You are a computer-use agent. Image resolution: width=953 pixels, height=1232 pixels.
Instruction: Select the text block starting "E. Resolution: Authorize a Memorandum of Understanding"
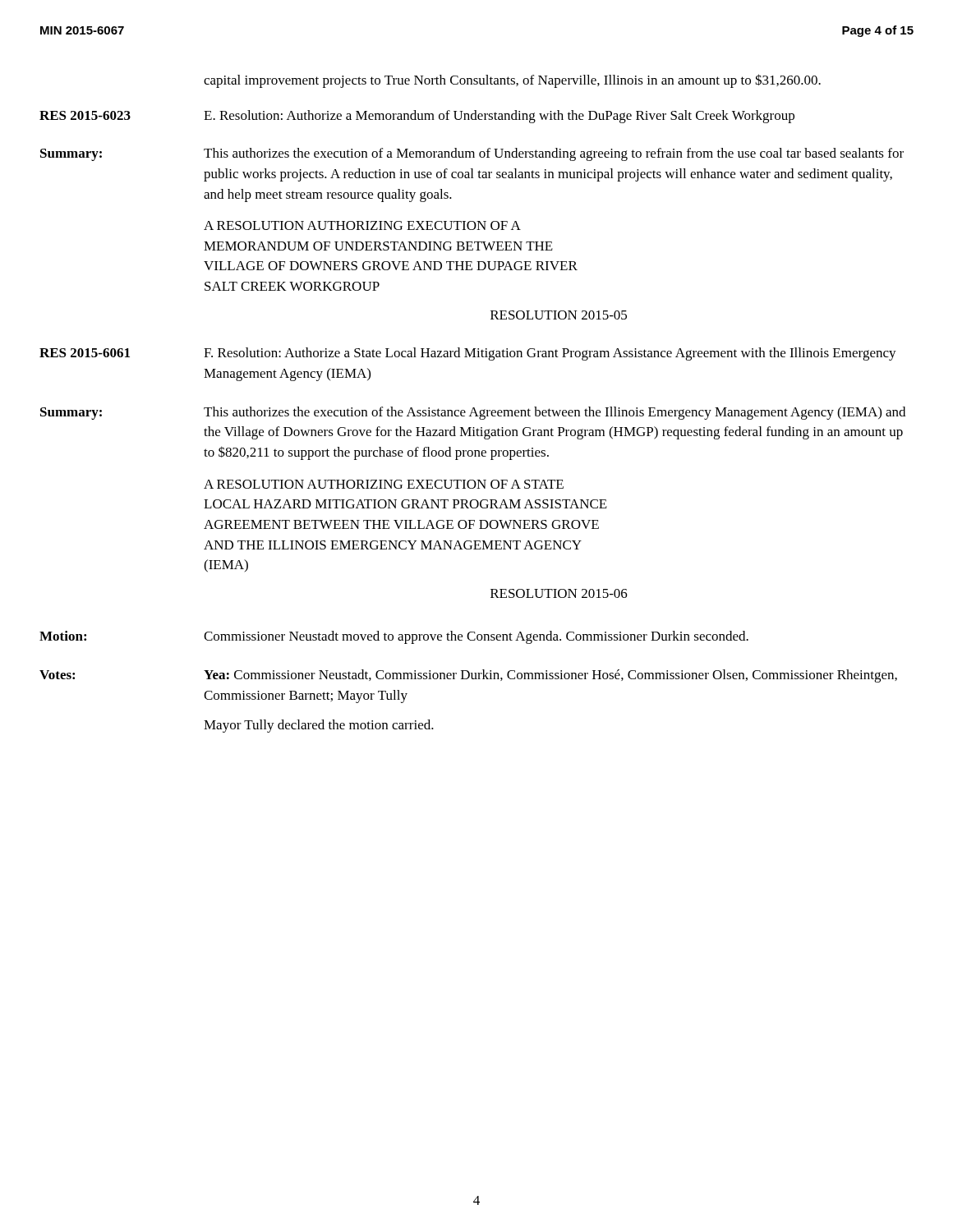point(559,116)
